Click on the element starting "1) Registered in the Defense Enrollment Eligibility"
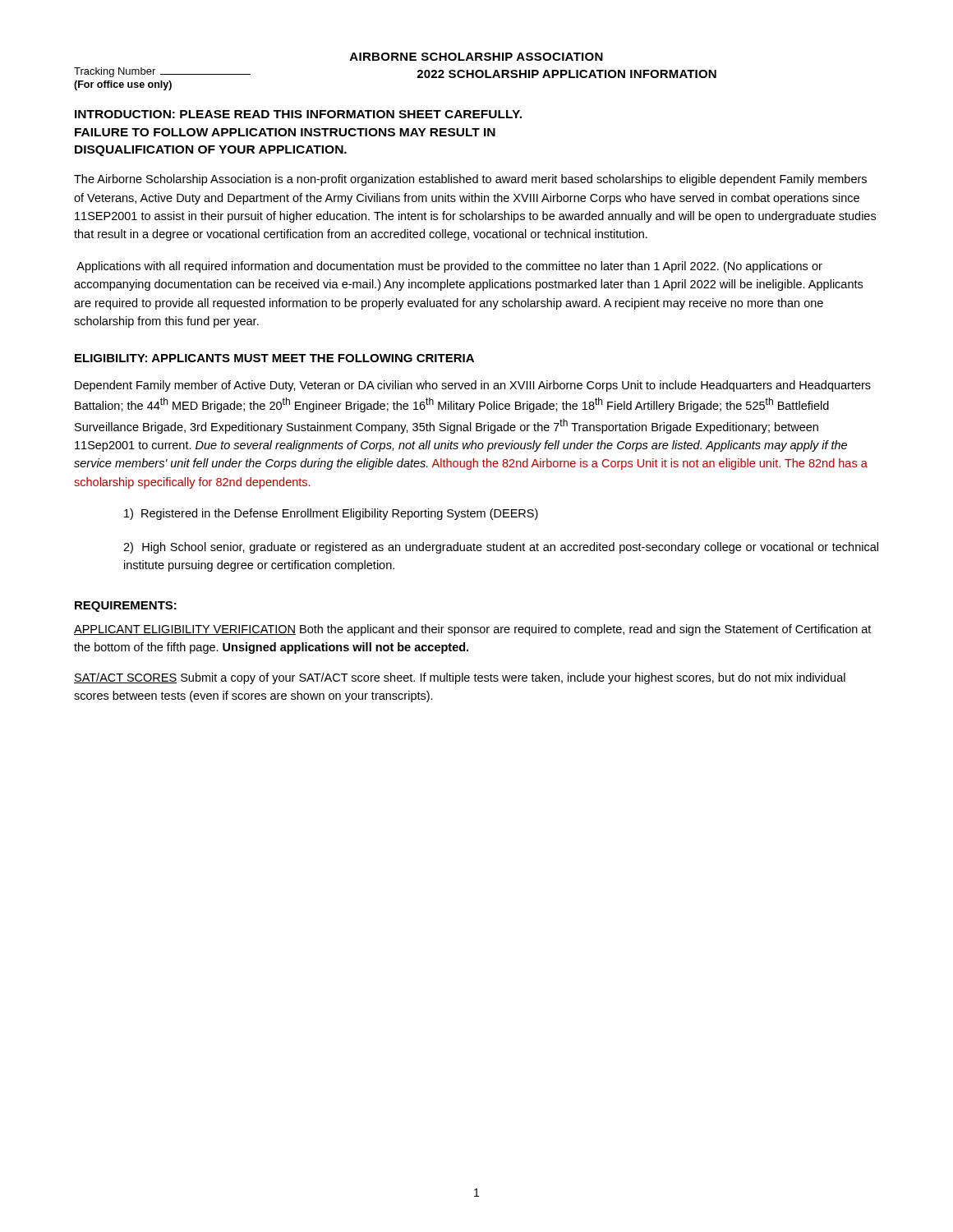The height and width of the screenshot is (1232, 953). [x=331, y=514]
